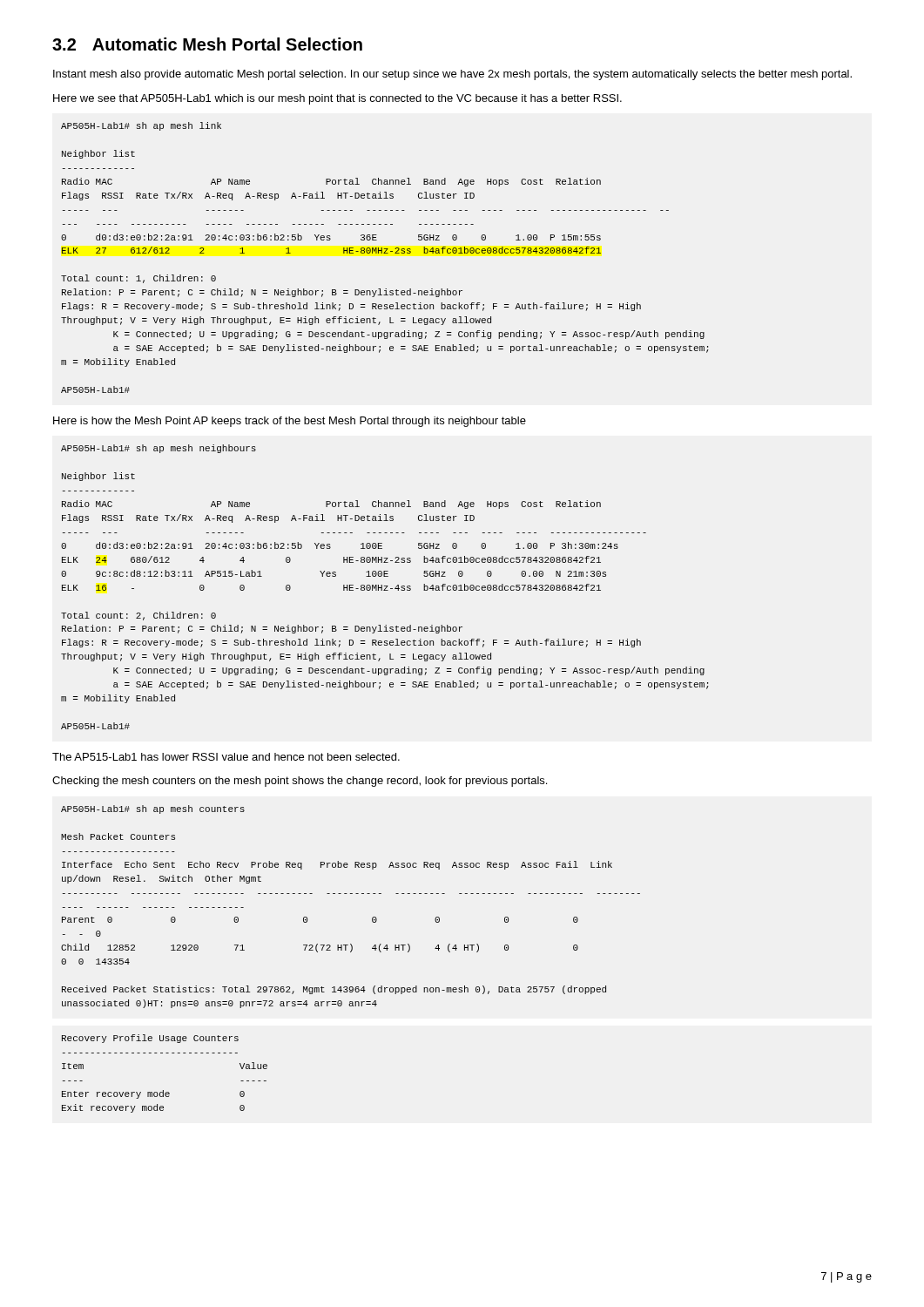The height and width of the screenshot is (1307, 924).
Task: Point to the block beginning "The AP515-Lab1 has lower RSSI value and"
Action: pyautogui.click(x=226, y=757)
